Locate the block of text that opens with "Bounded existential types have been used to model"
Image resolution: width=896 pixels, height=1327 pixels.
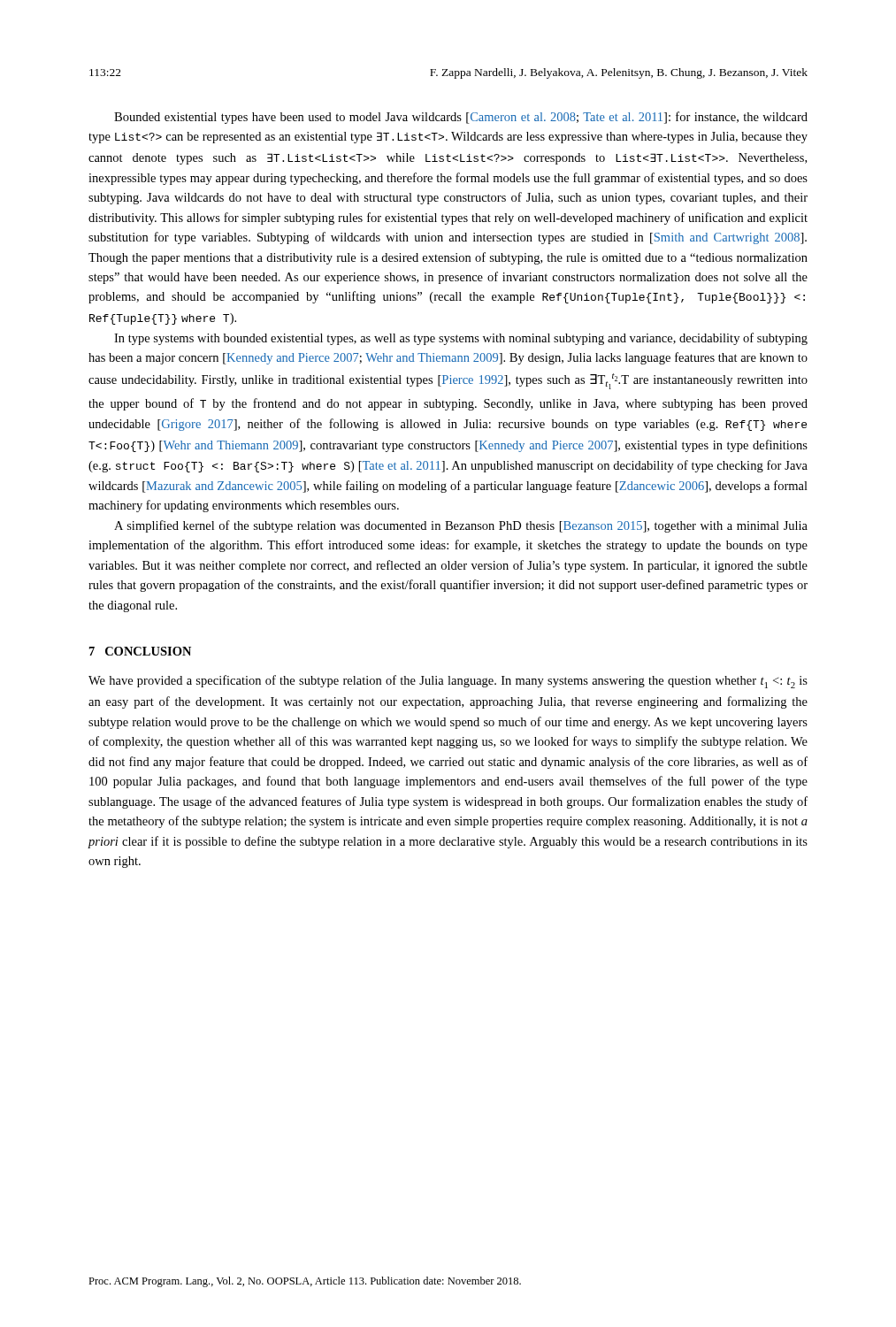tap(448, 217)
